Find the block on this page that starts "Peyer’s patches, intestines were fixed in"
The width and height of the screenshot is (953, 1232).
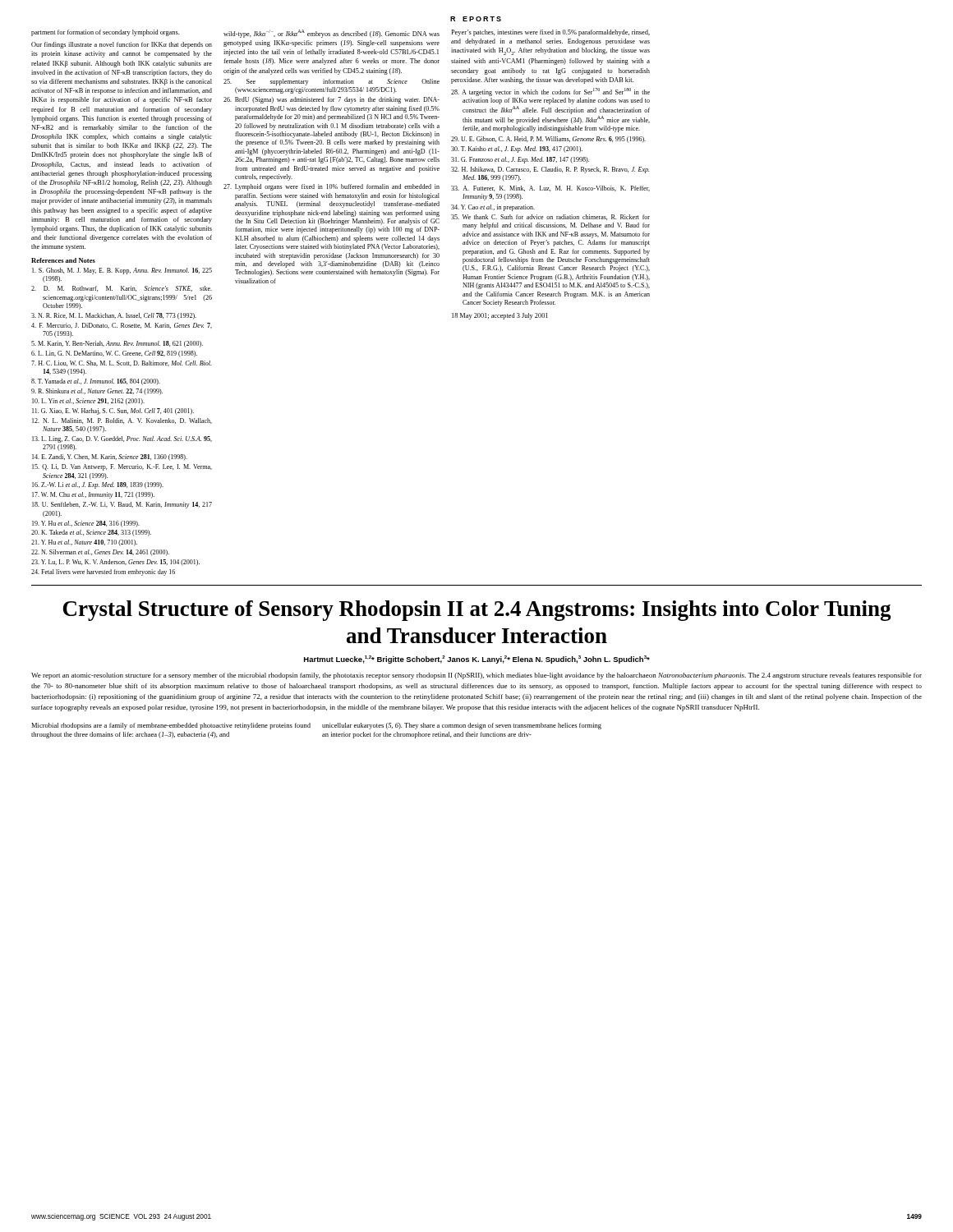point(550,56)
